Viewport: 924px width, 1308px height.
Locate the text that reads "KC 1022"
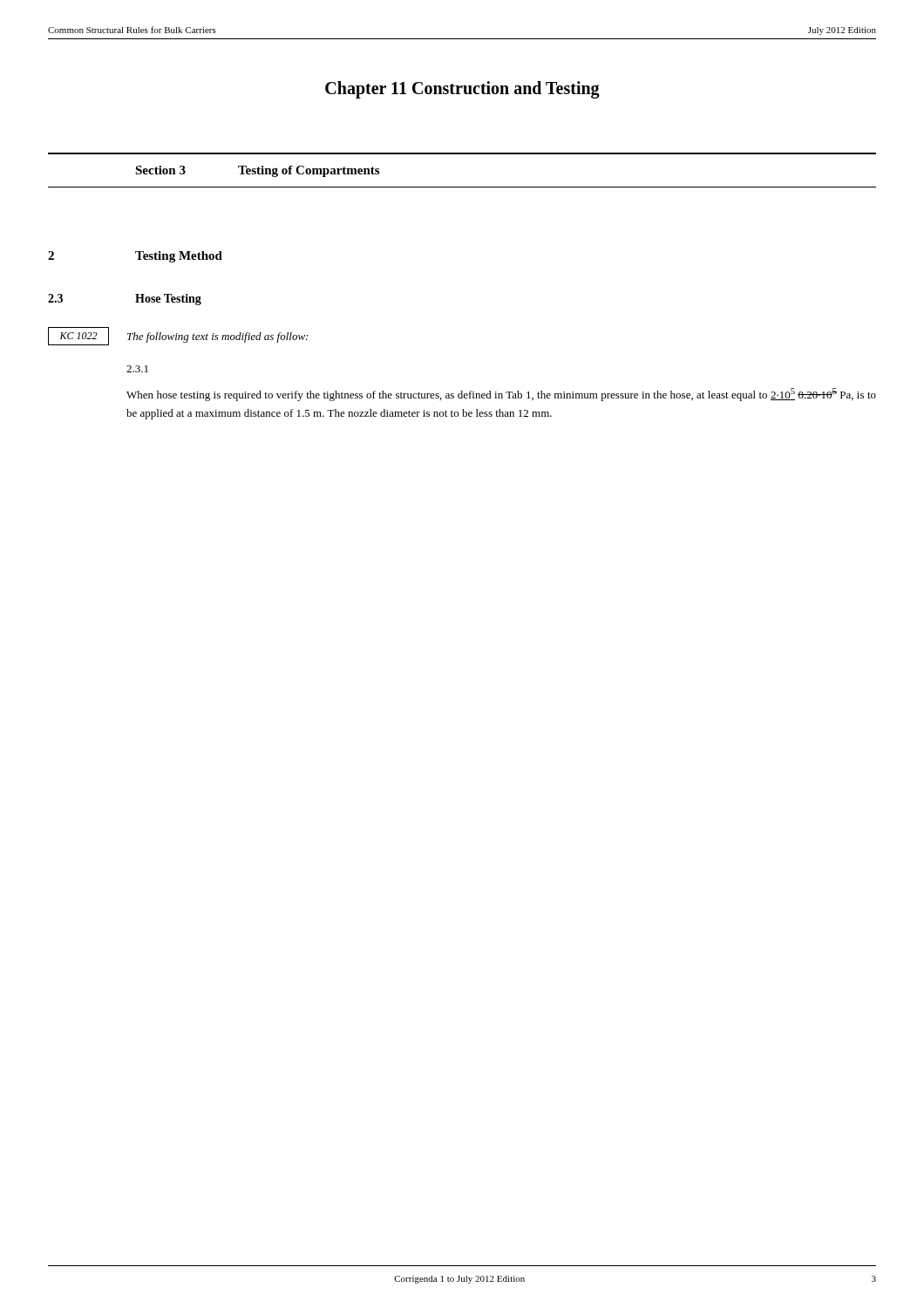[78, 336]
